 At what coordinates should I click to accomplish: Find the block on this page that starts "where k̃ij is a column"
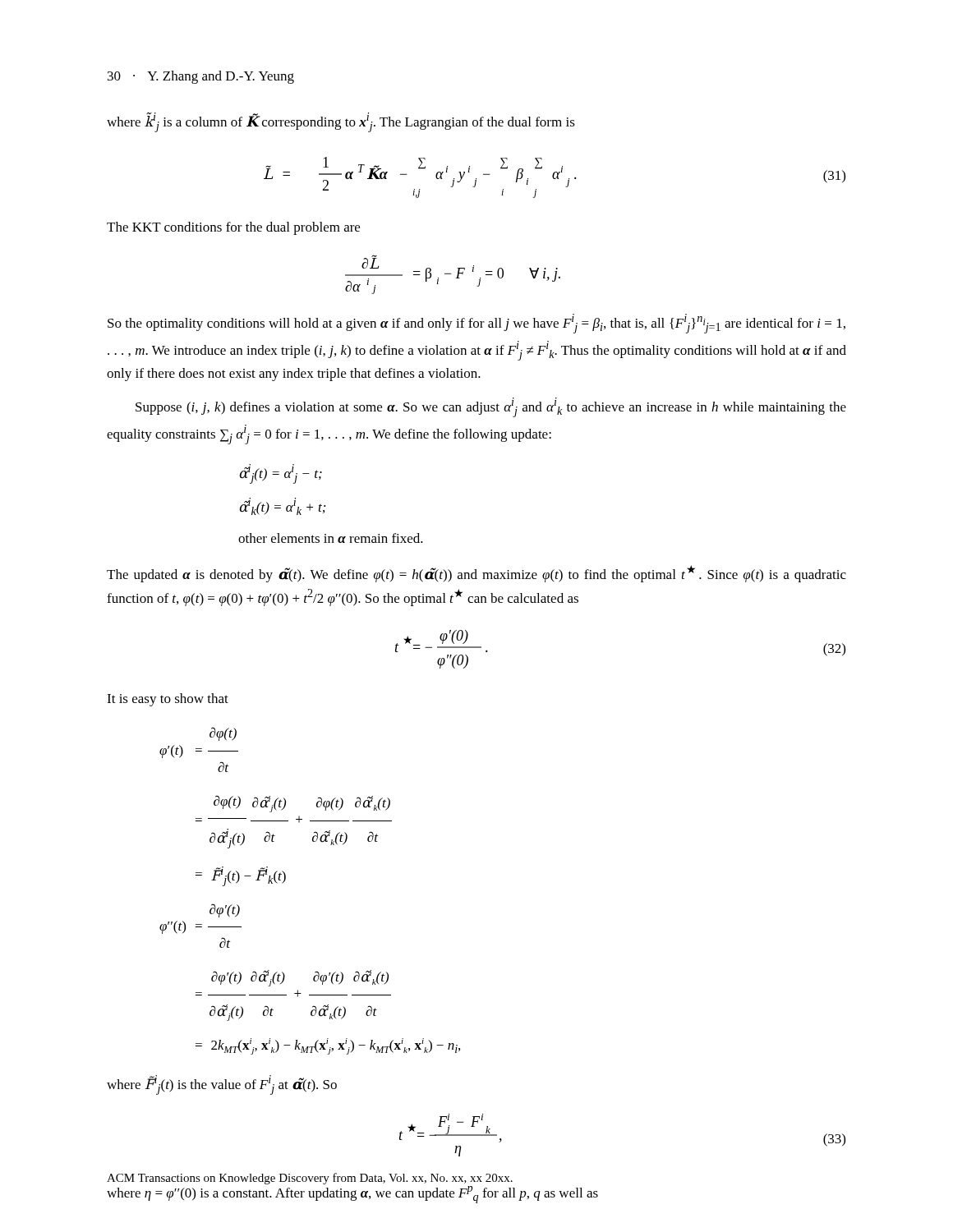341,121
